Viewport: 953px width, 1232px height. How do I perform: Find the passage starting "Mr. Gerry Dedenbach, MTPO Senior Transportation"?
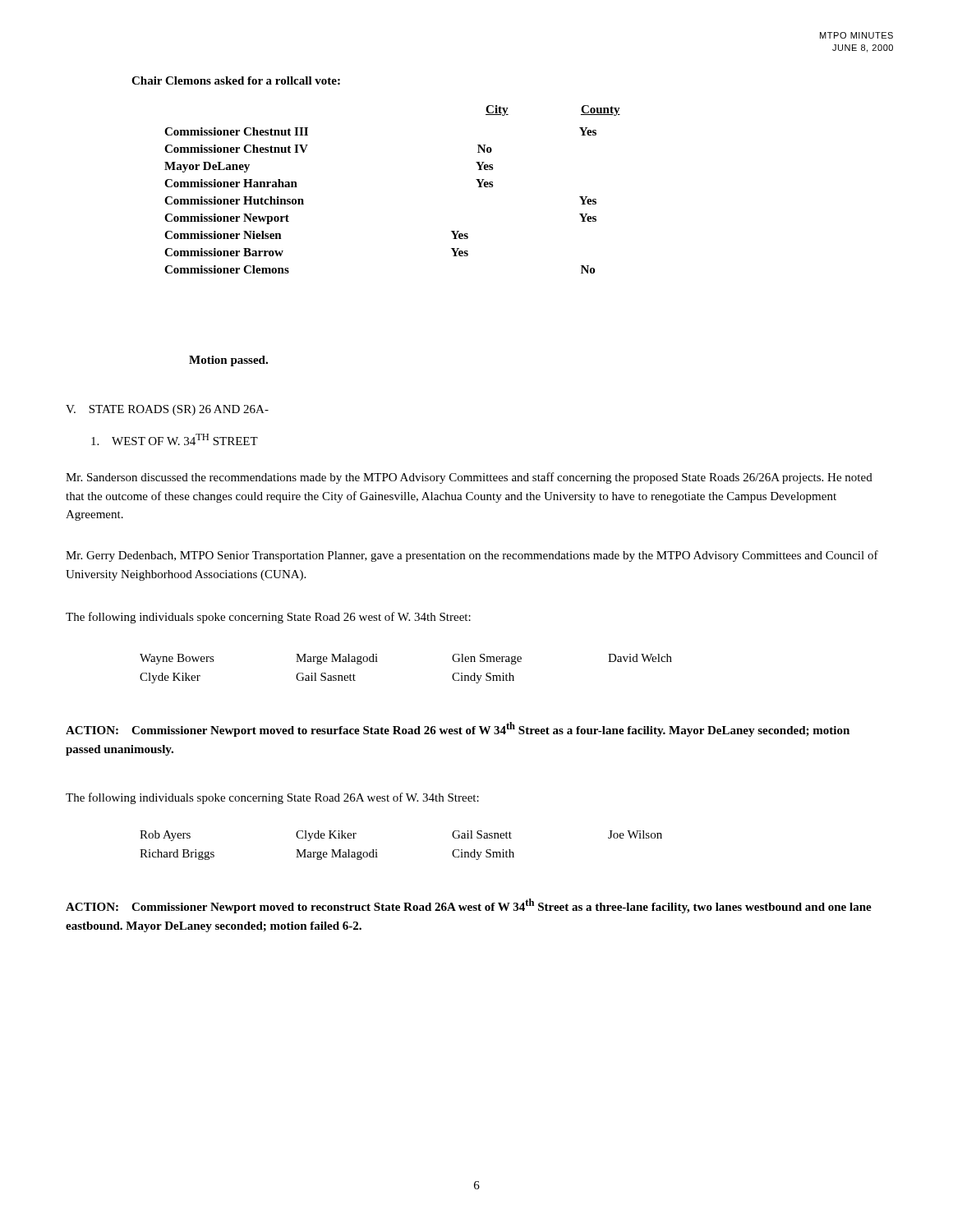472,564
